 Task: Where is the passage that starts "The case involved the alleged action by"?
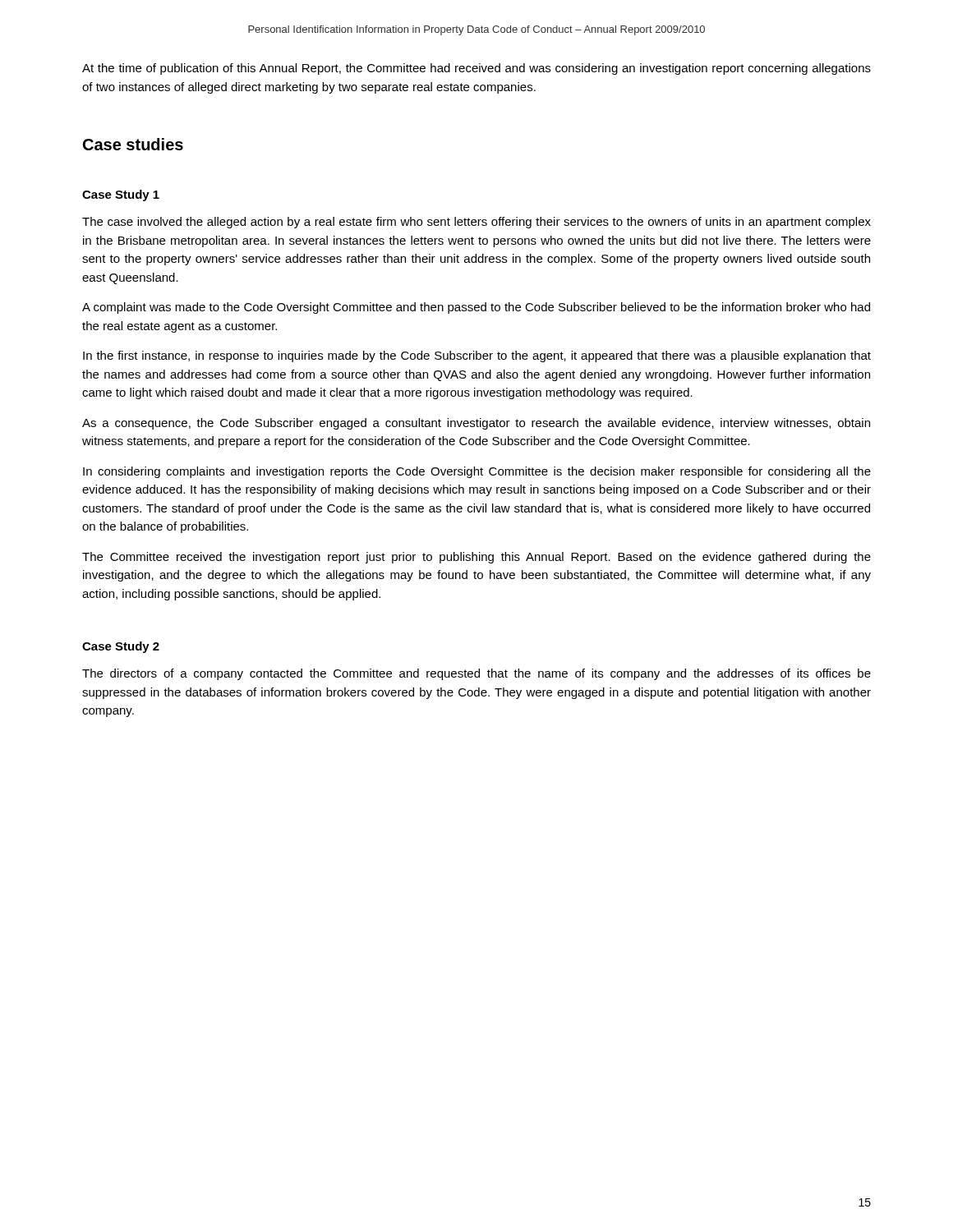(476, 249)
